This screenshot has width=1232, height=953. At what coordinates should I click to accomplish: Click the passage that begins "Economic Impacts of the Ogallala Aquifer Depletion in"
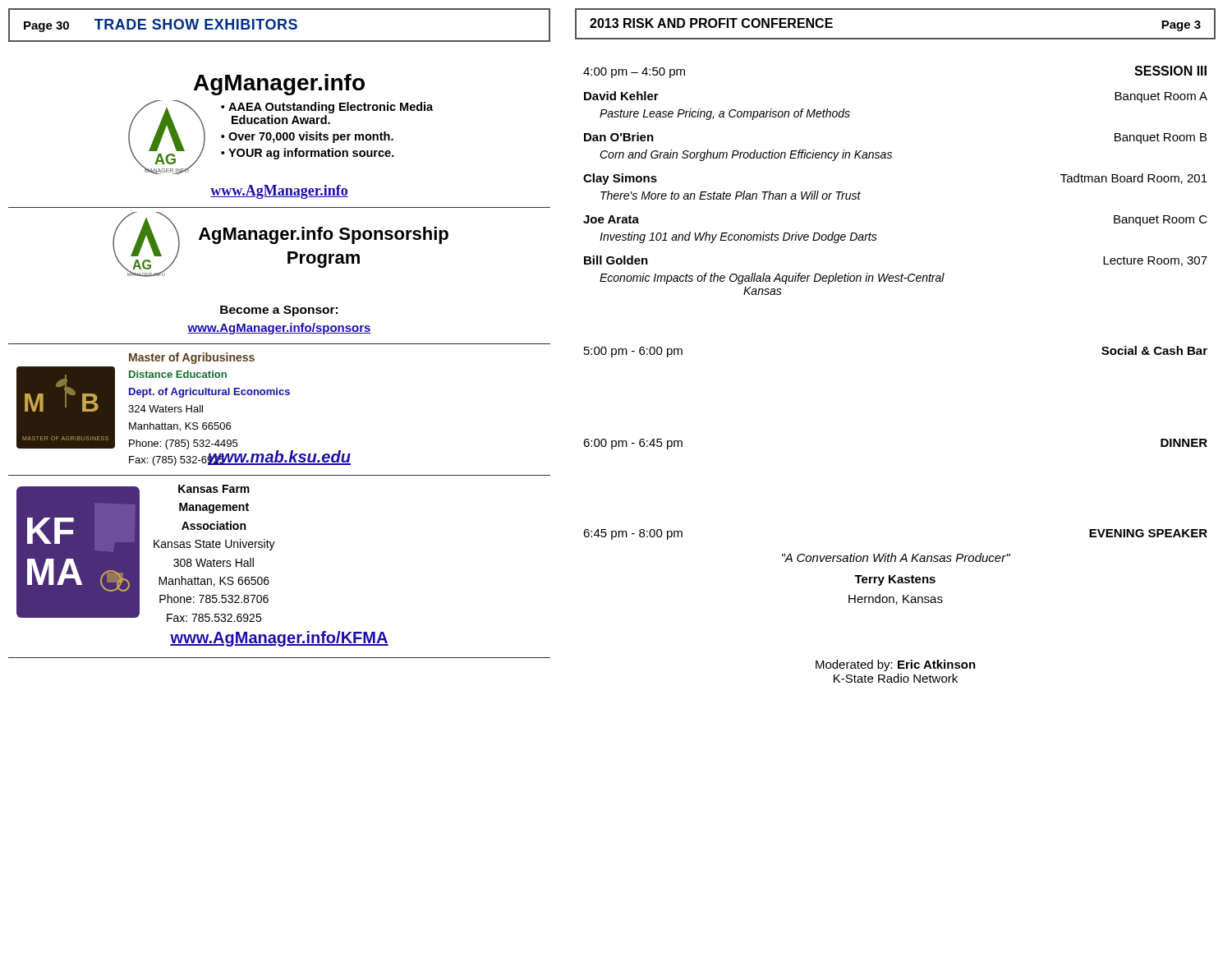click(772, 284)
